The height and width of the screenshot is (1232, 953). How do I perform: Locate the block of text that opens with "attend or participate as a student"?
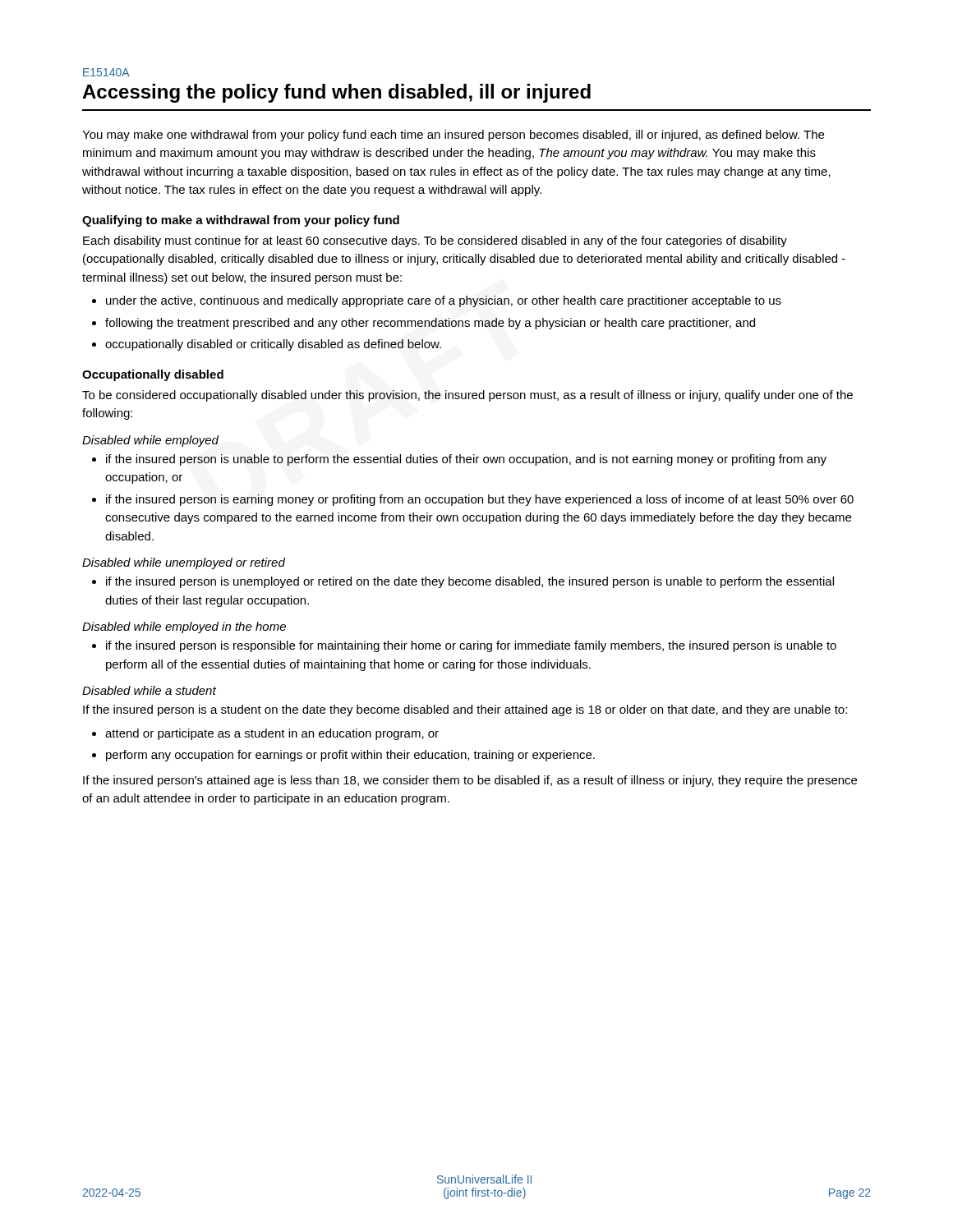tap(272, 733)
